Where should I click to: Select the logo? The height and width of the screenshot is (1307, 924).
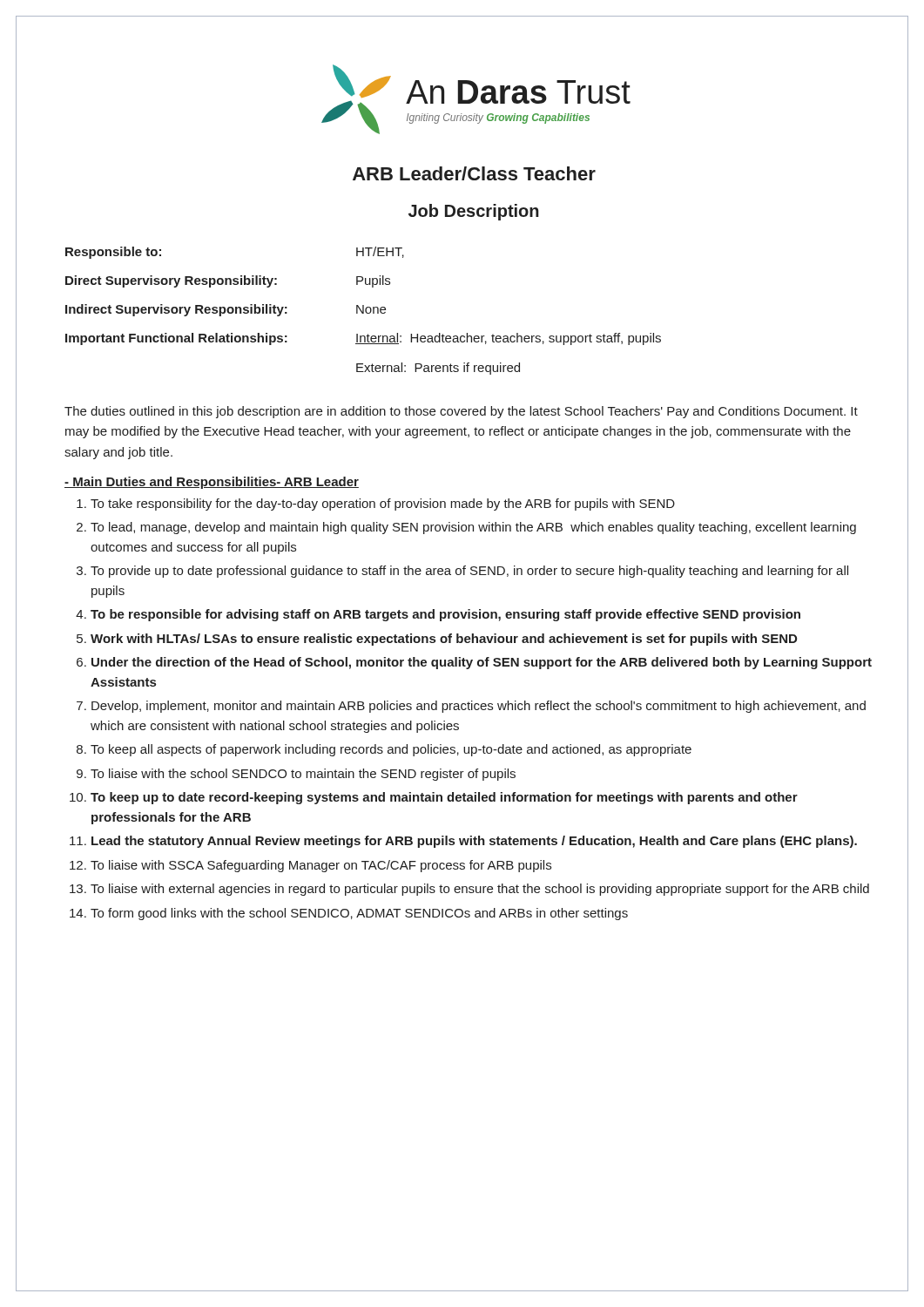point(474,99)
